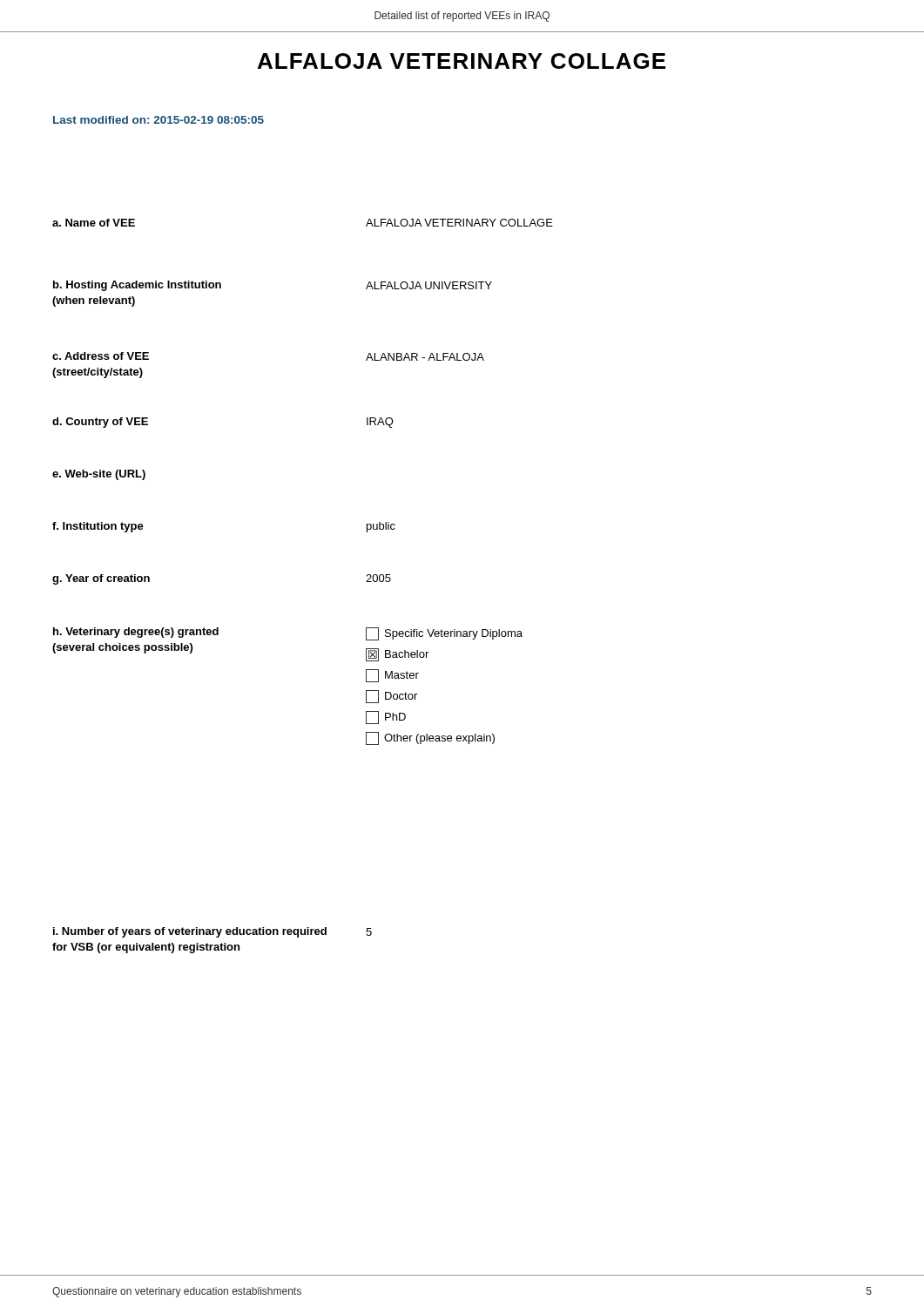This screenshot has height=1307, width=924.
Task: Select the text block that says "a. Name of VEE ALFALOJA VETERINARY"
Action: [x=462, y=223]
